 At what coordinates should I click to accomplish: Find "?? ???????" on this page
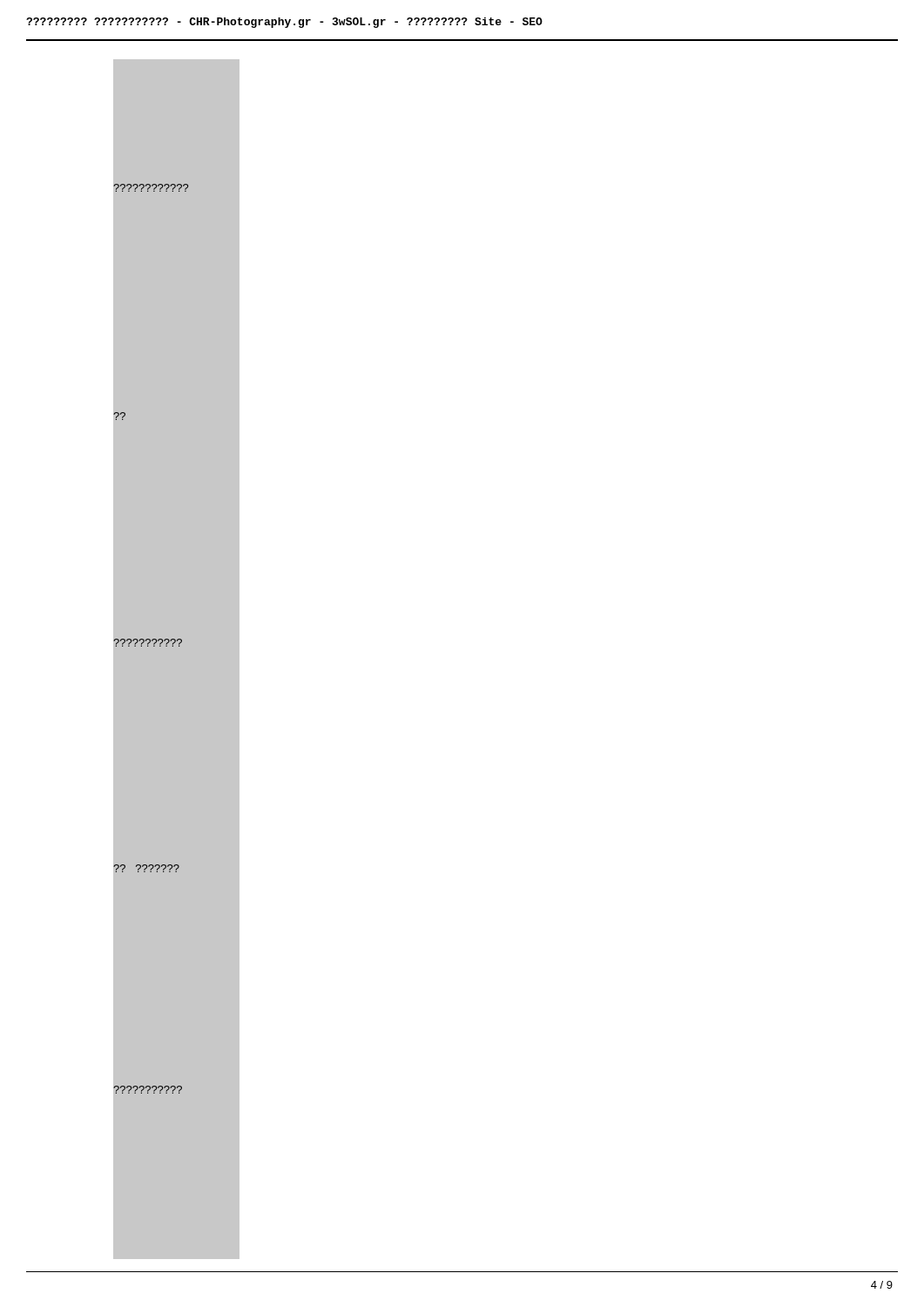[x=146, y=868]
